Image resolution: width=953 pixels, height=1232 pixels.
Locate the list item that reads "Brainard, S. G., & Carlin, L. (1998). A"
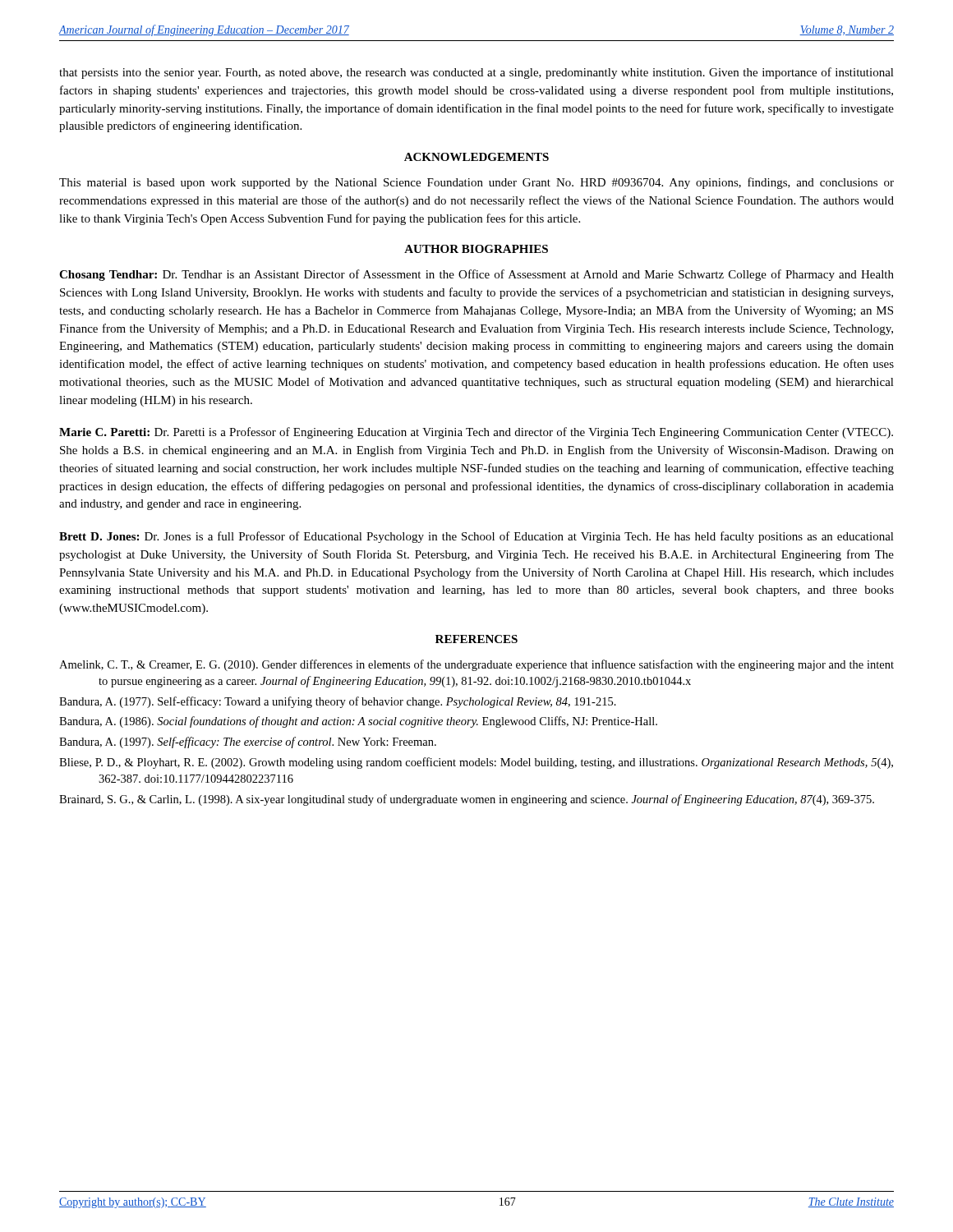click(467, 799)
